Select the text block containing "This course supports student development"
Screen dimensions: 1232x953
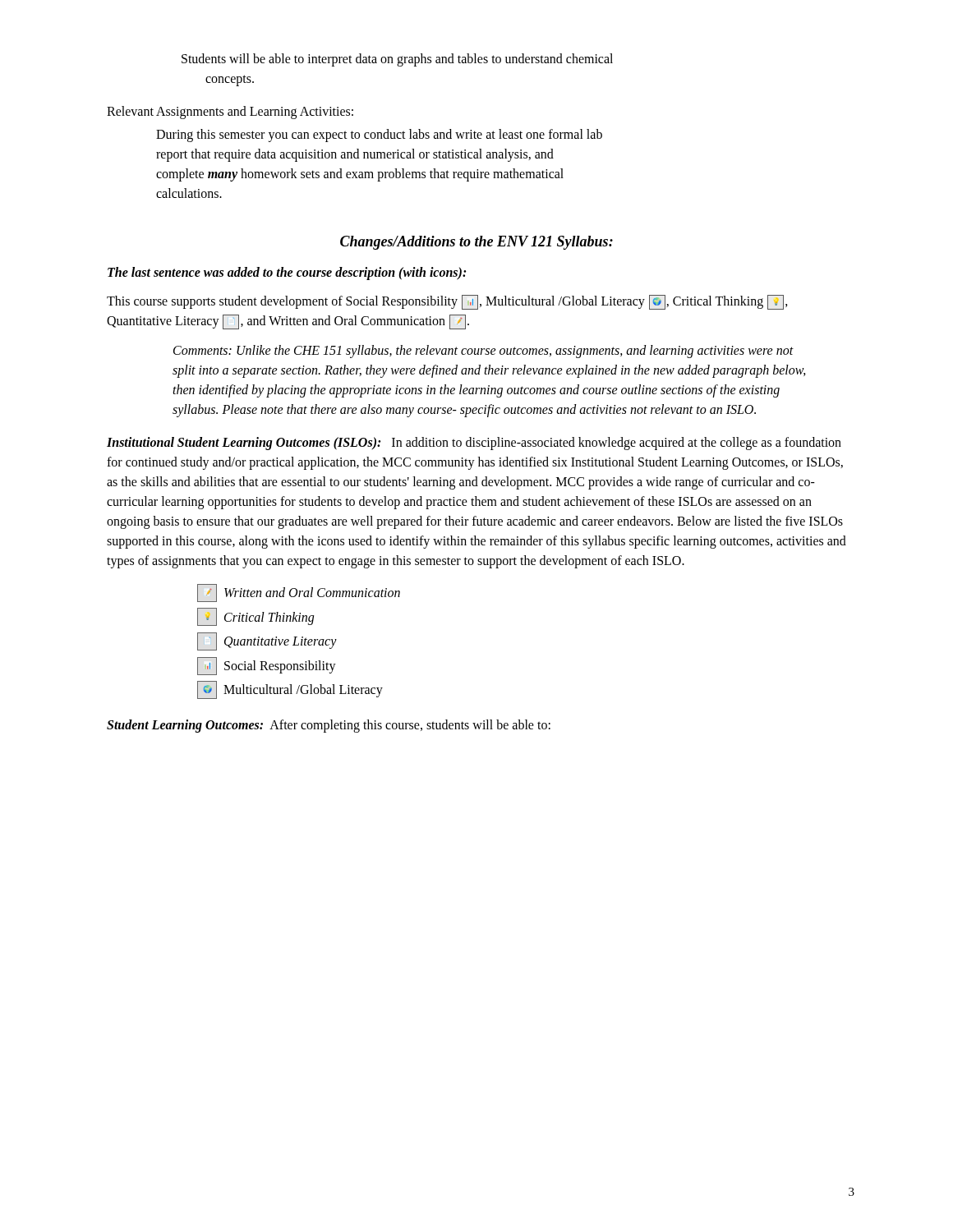447,312
